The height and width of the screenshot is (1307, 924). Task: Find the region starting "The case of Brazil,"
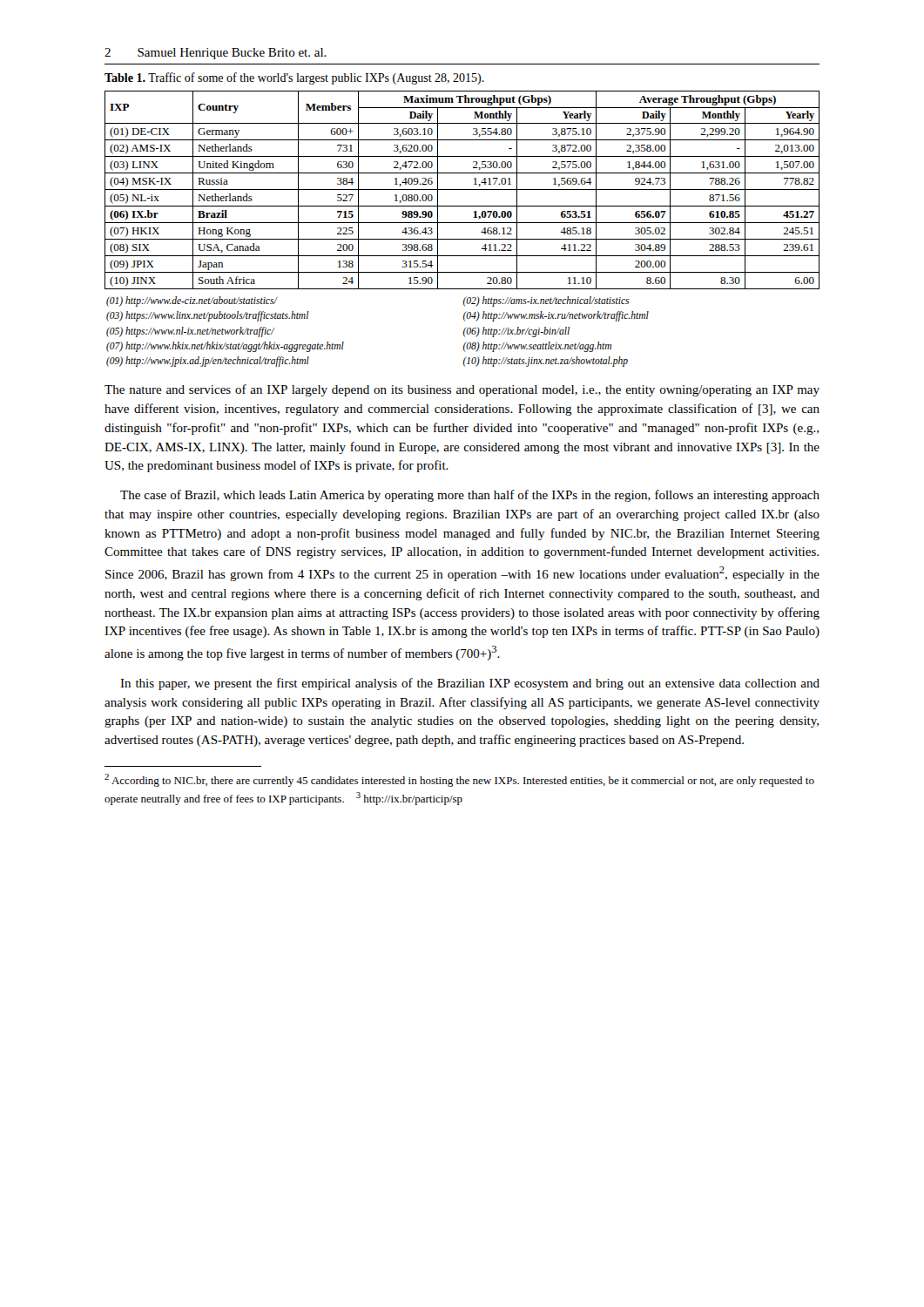click(462, 574)
